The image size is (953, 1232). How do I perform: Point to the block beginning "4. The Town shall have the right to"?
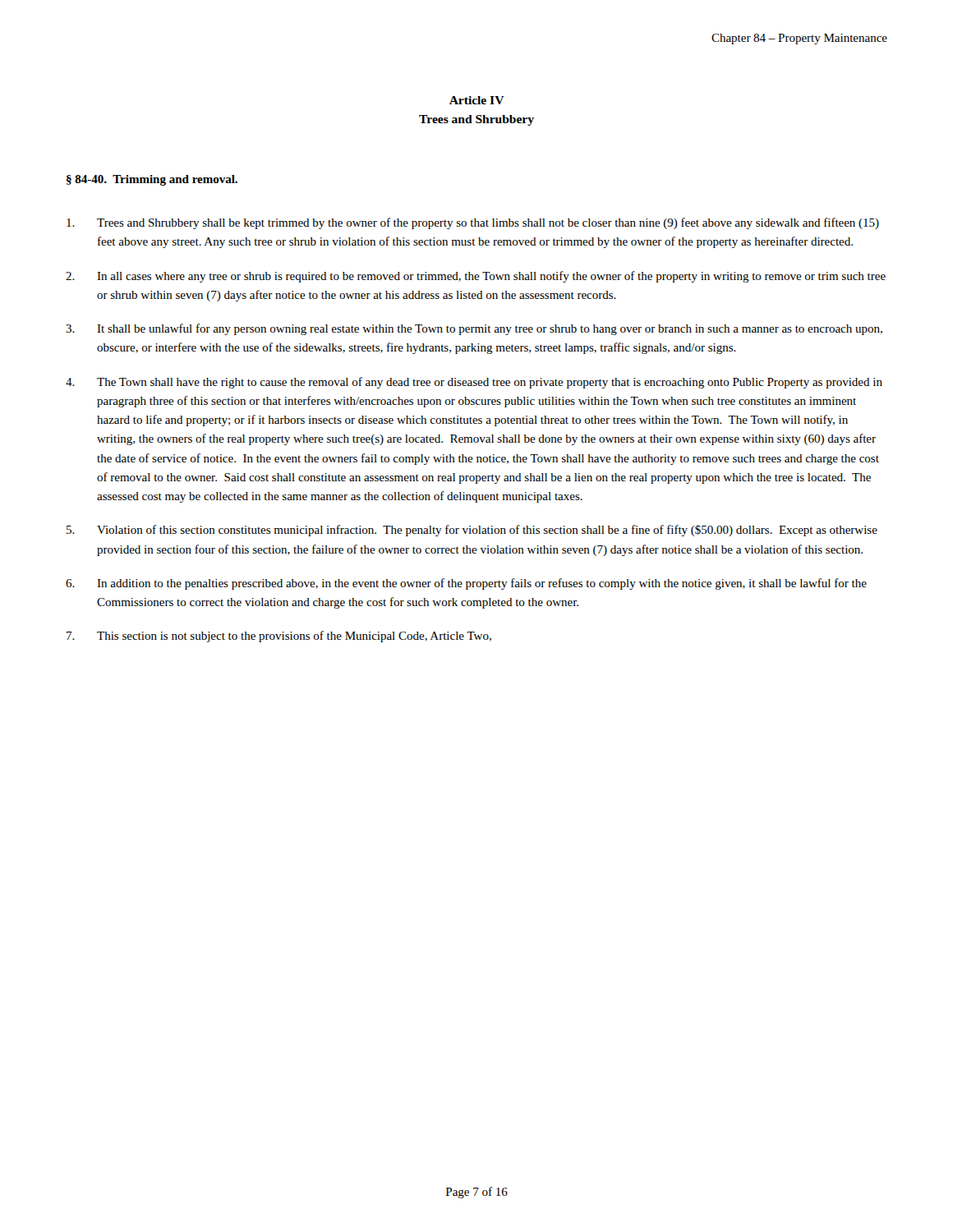click(476, 439)
